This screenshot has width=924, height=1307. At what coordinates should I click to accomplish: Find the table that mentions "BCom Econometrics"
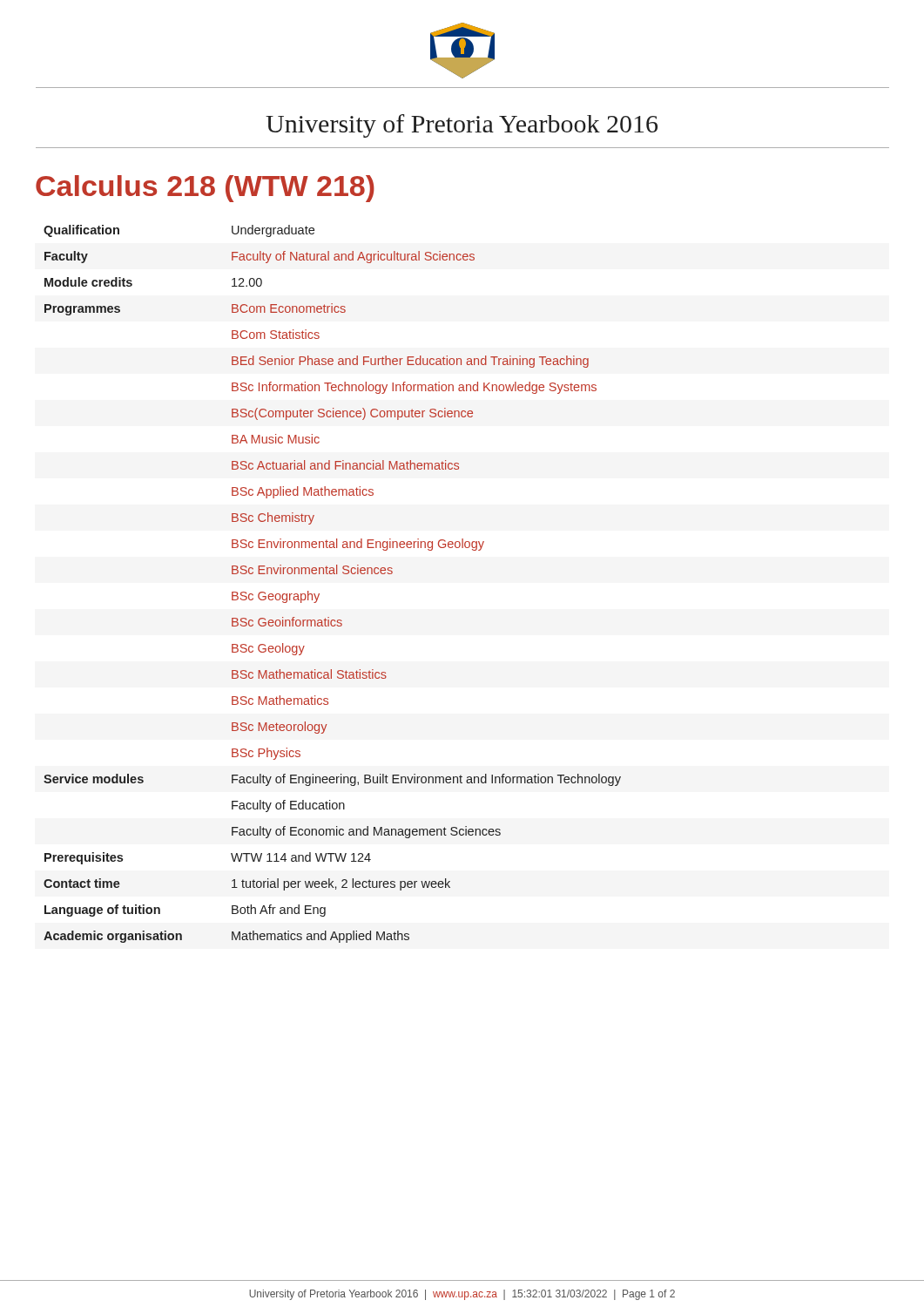(462, 583)
